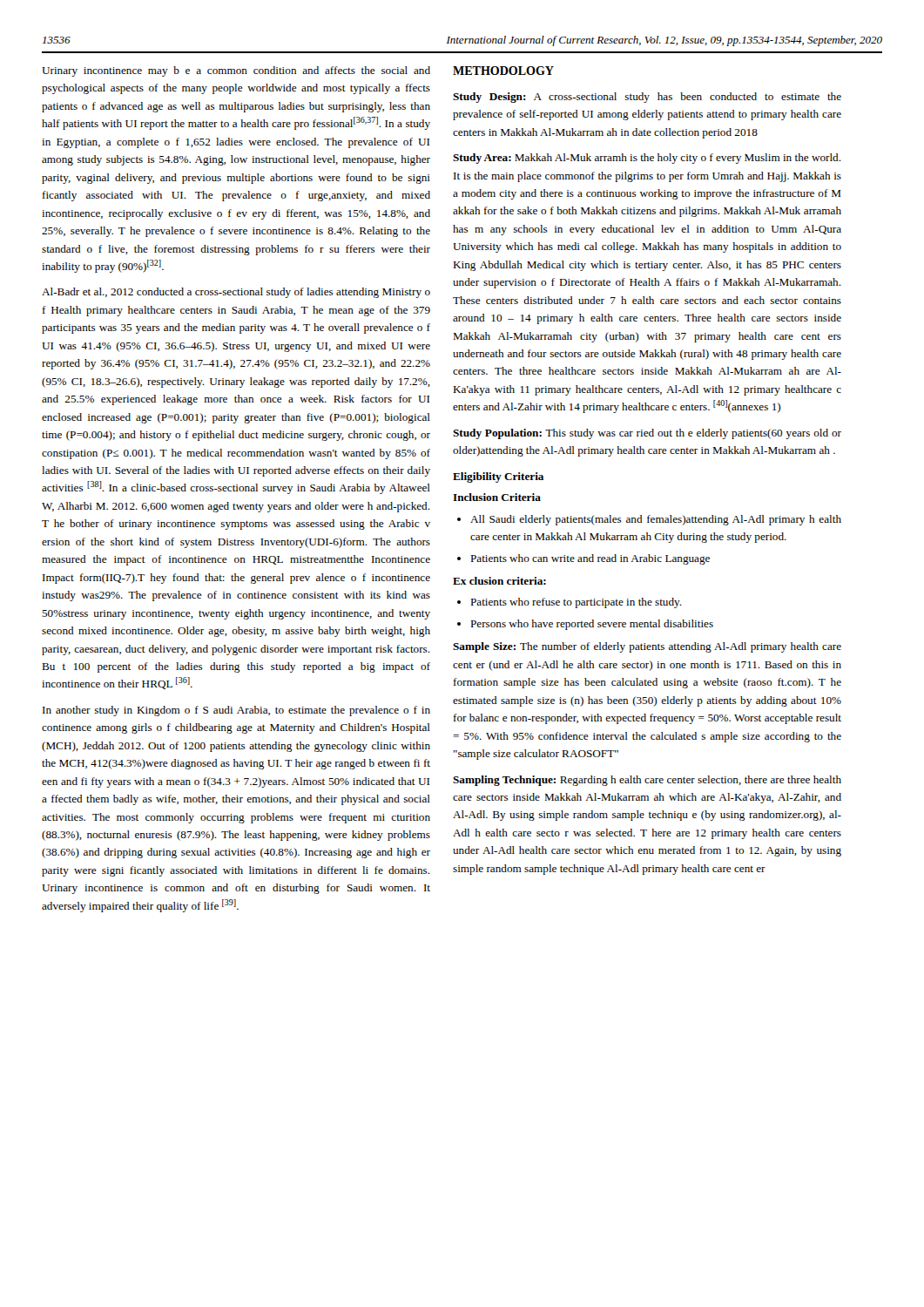Click on the text block that reads "Study Population: This study"
The image size is (924, 1307).
647,442
